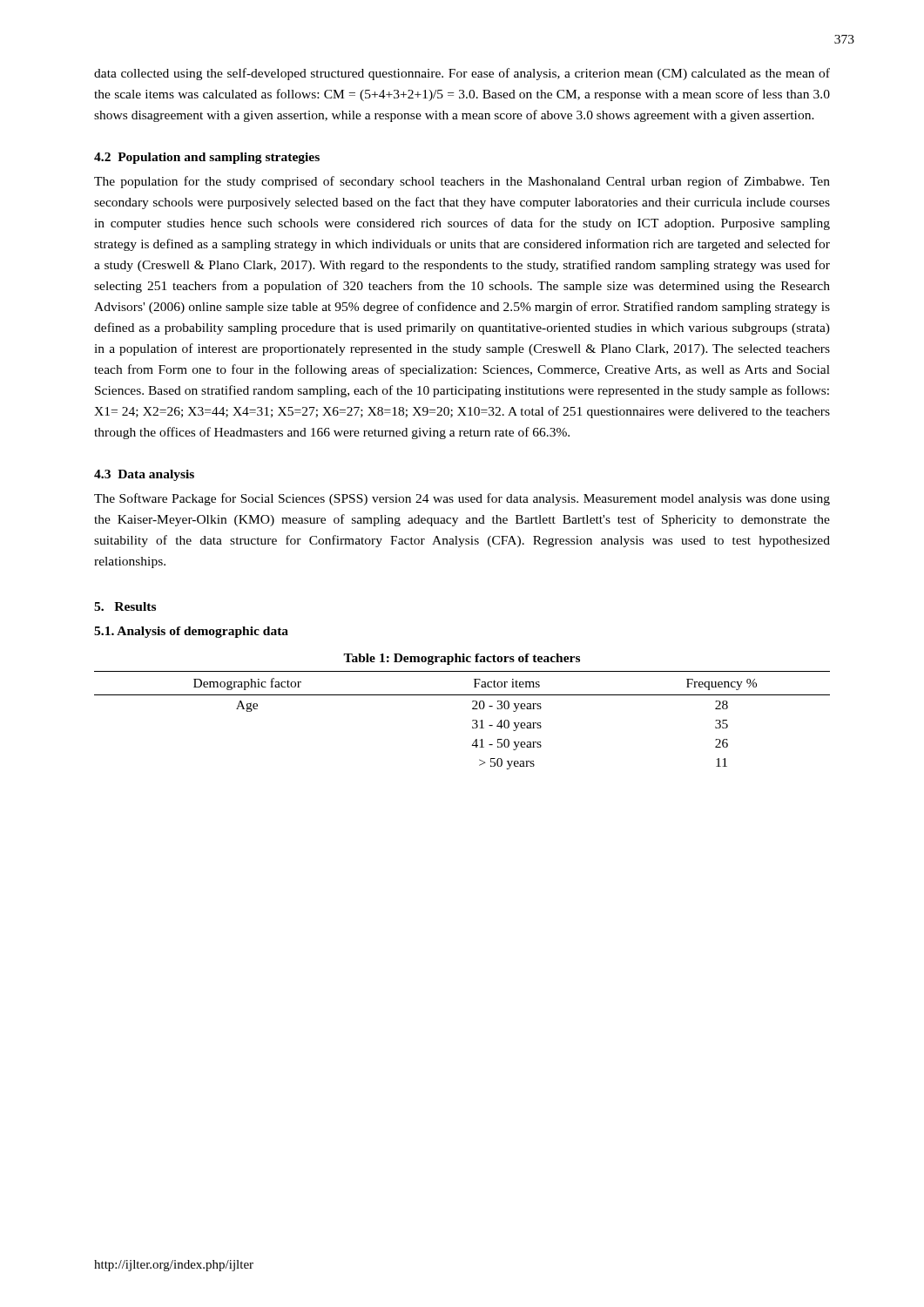The height and width of the screenshot is (1307, 924).
Task: Locate the section header containing "5.1. Analysis of demographic data"
Action: click(191, 631)
